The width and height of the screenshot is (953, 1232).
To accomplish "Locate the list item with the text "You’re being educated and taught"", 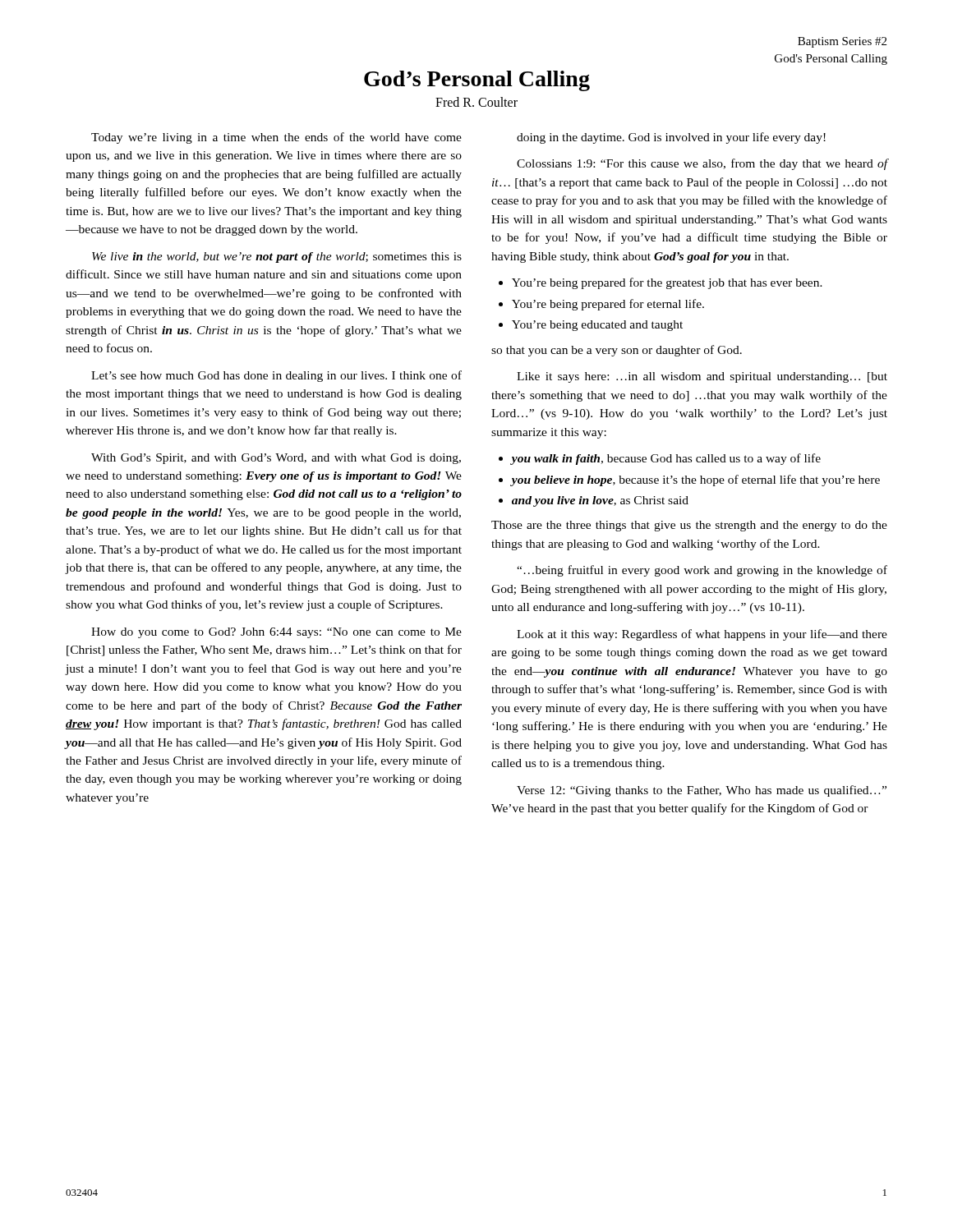I will pyautogui.click(x=597, y=324).
